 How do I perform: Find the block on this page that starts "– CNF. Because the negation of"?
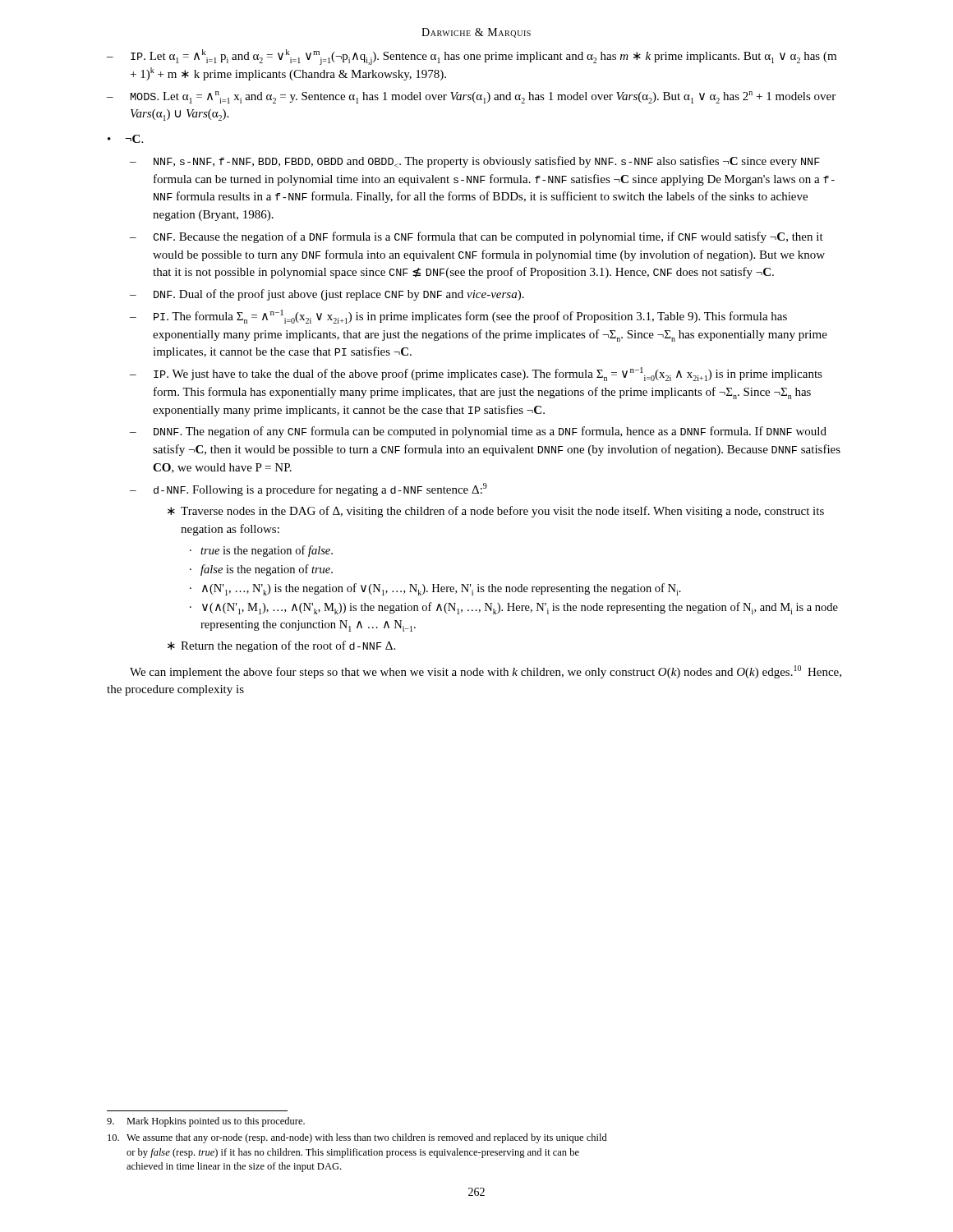(488, 255)
